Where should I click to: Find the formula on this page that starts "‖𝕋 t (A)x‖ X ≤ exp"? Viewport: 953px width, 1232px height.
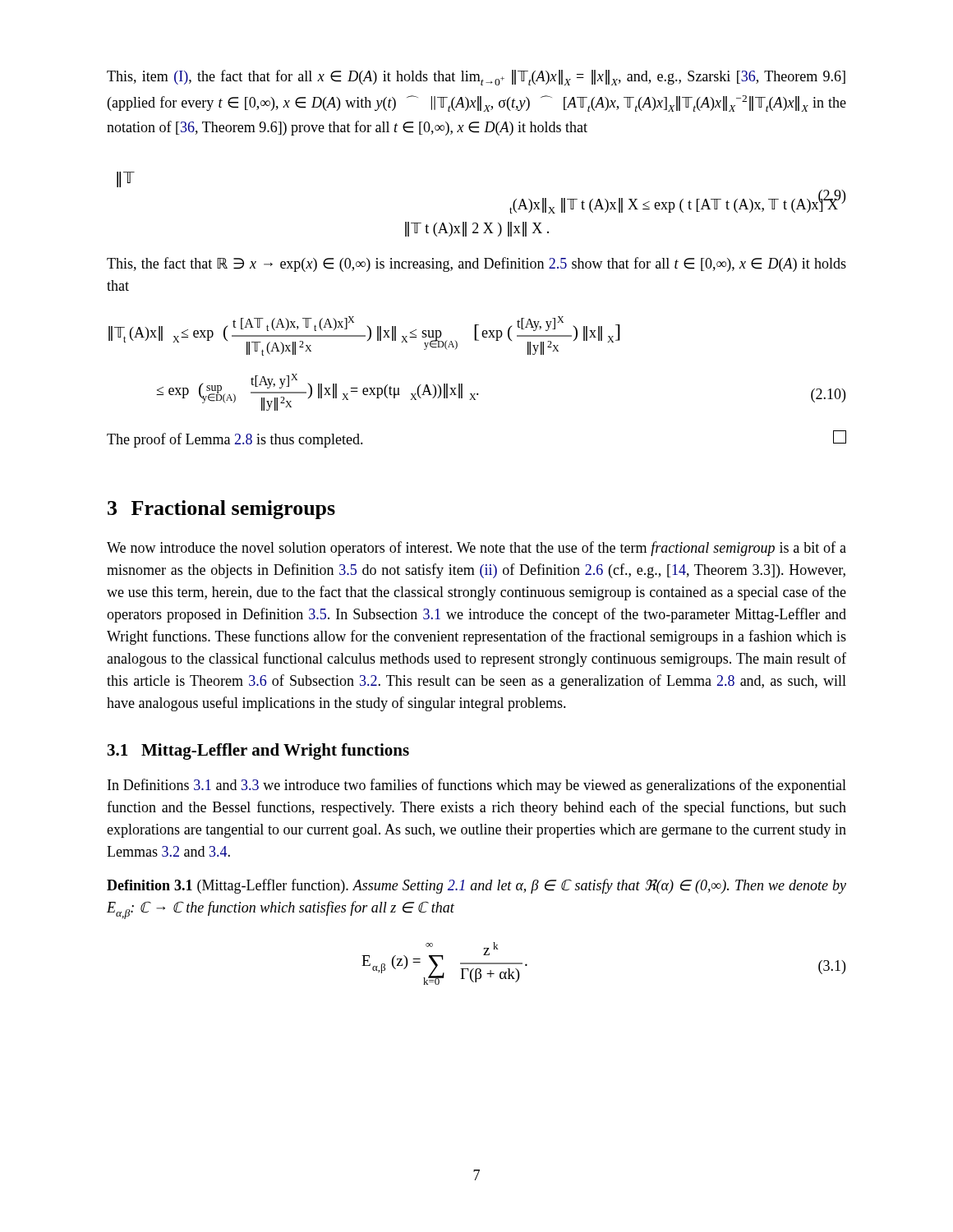click(476, 362)
